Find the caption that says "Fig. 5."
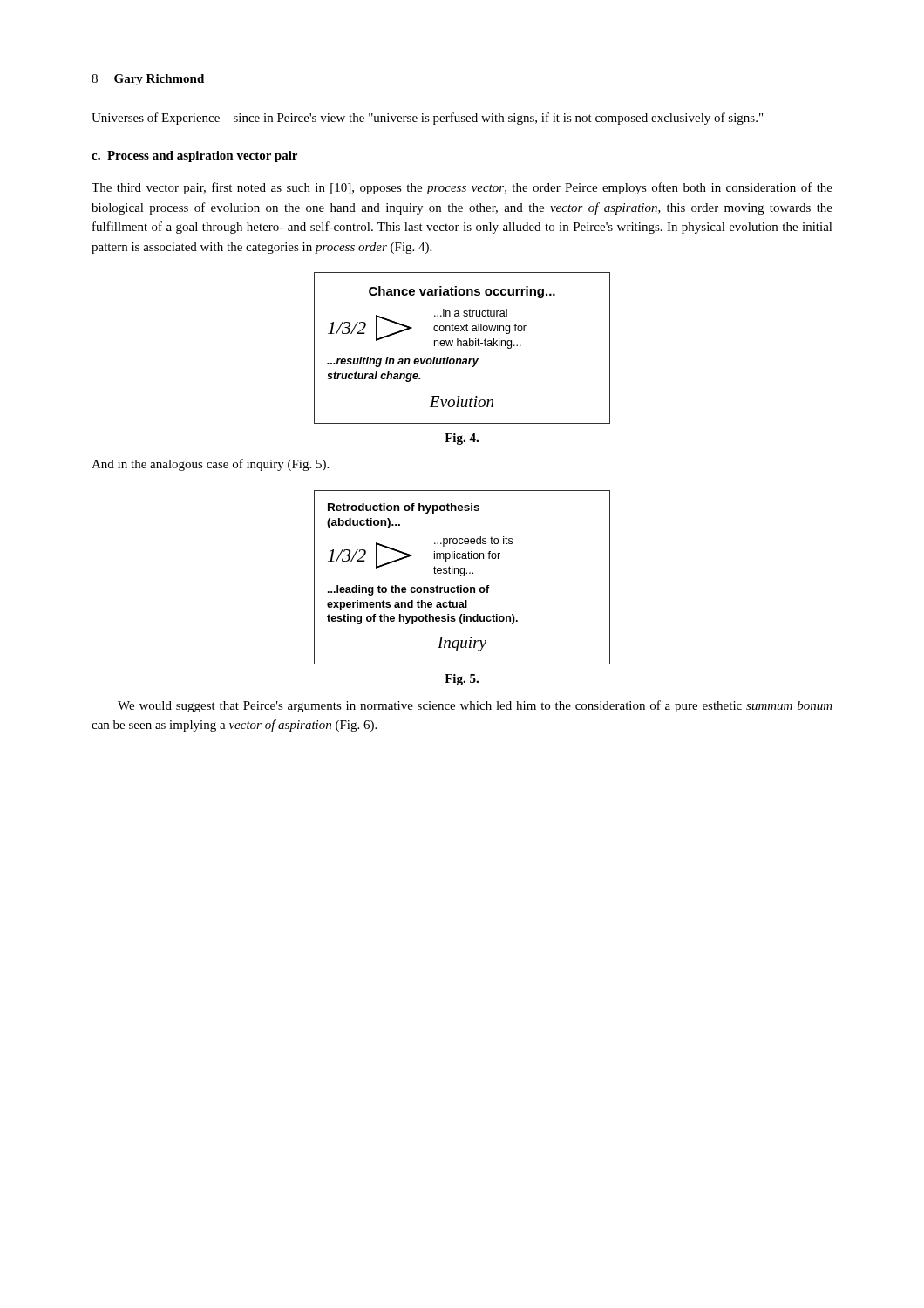Viewport: 924px width, 1308px height. (462, 678)
